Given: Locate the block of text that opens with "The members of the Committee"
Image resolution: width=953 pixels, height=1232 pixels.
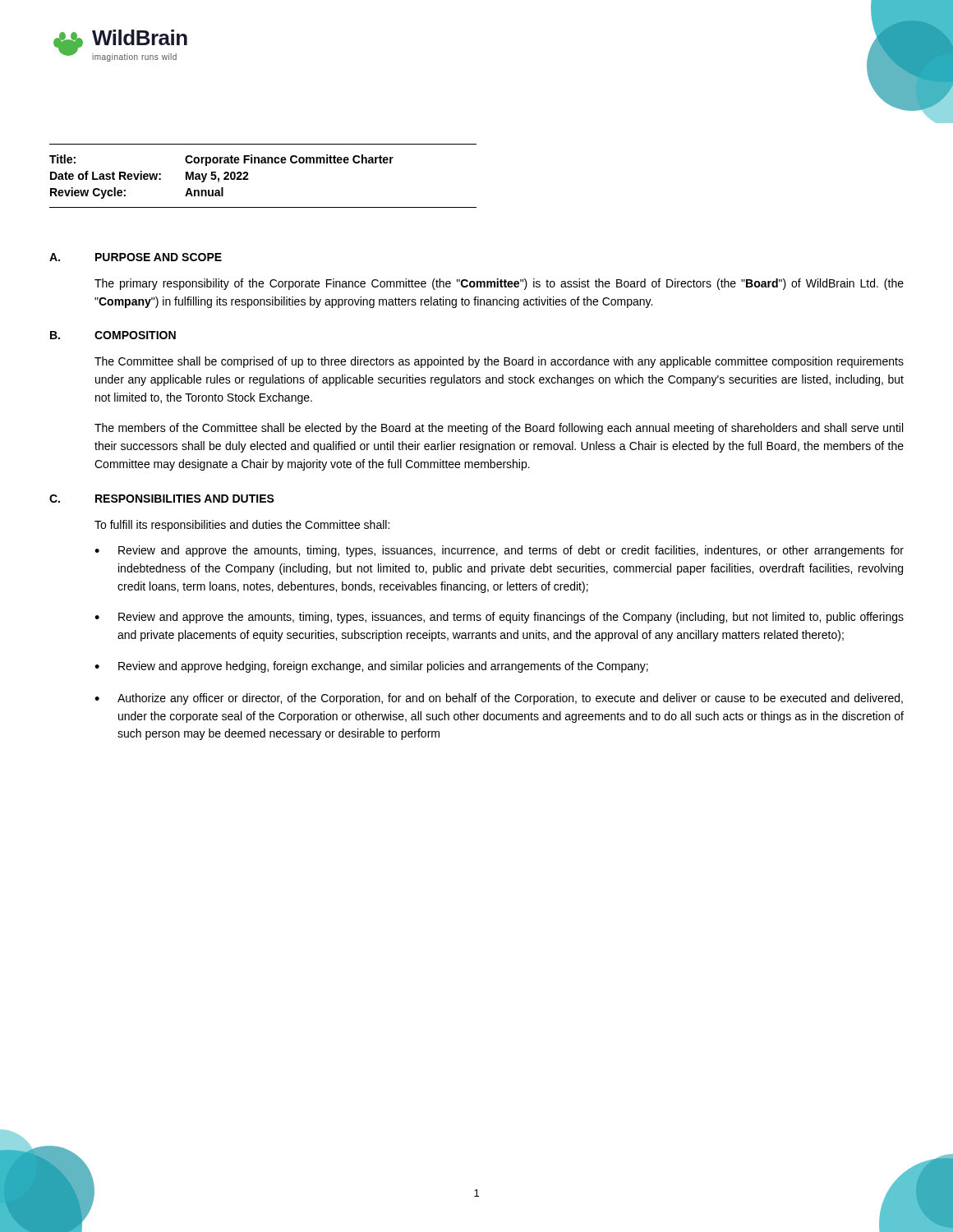Looking at the screenshot, I should pos(499,446).
